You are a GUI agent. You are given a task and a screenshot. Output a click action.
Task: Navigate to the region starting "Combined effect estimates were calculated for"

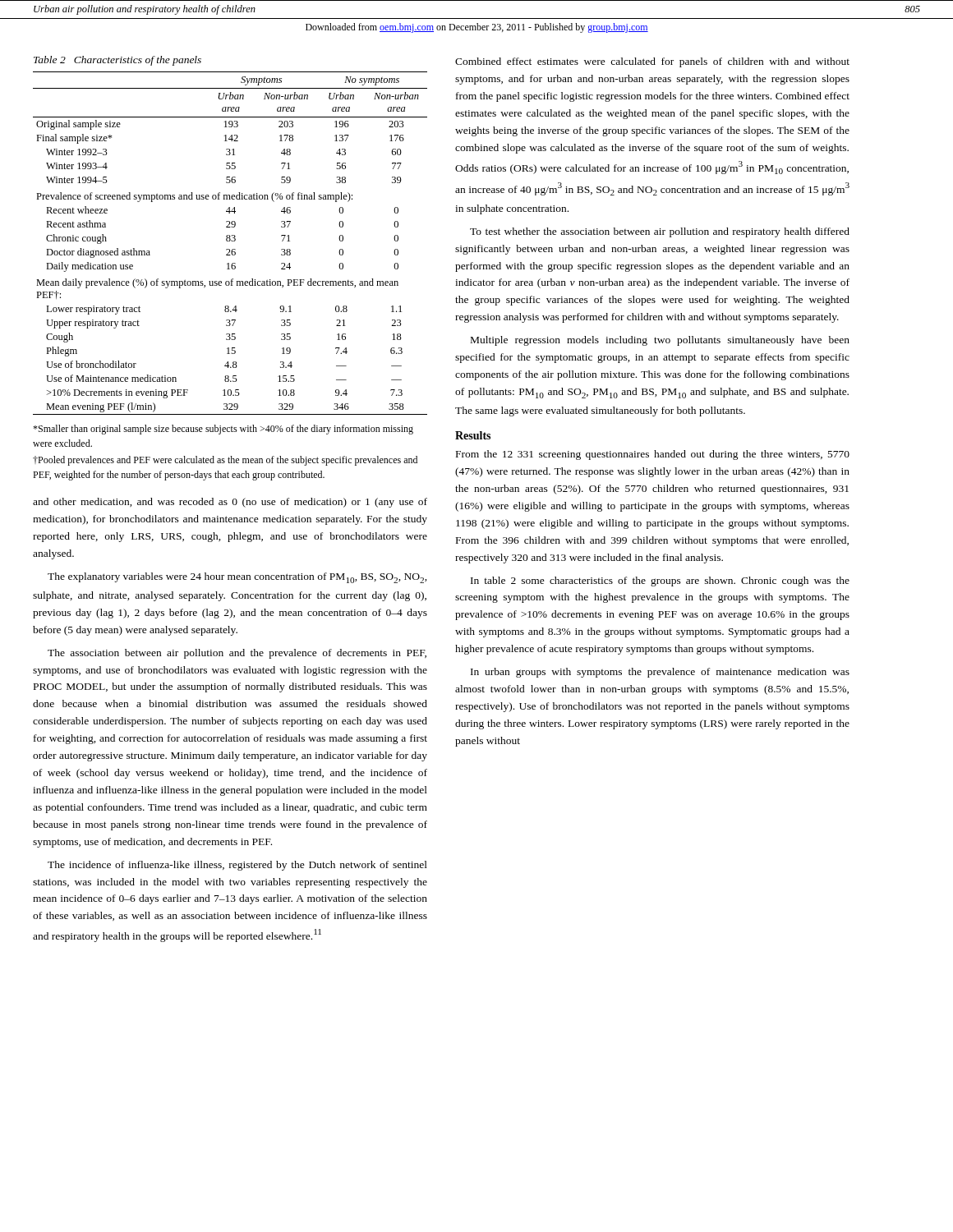(x=652, y=237)
